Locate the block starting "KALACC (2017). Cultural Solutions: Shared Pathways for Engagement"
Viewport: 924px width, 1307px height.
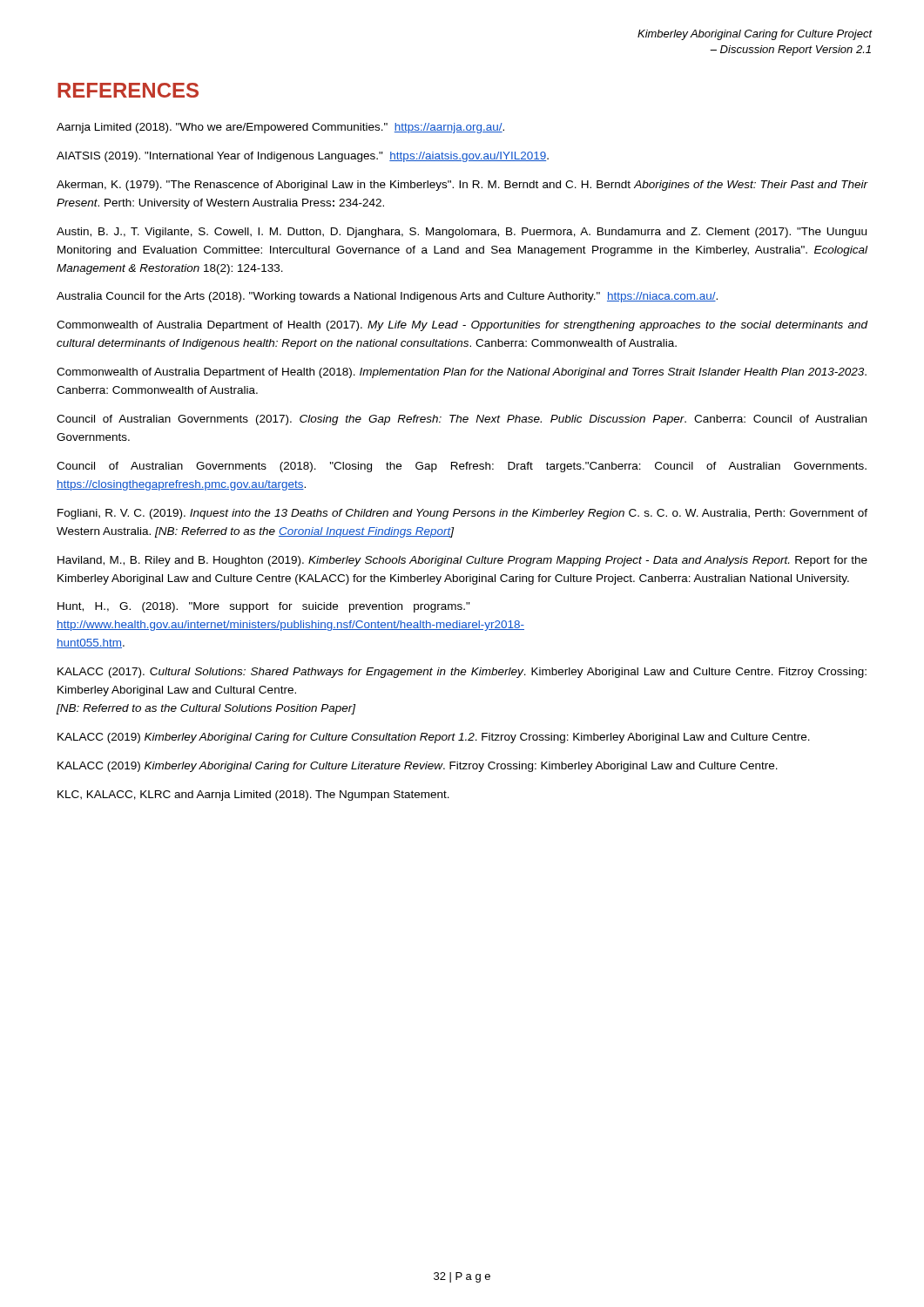point(462,673)
